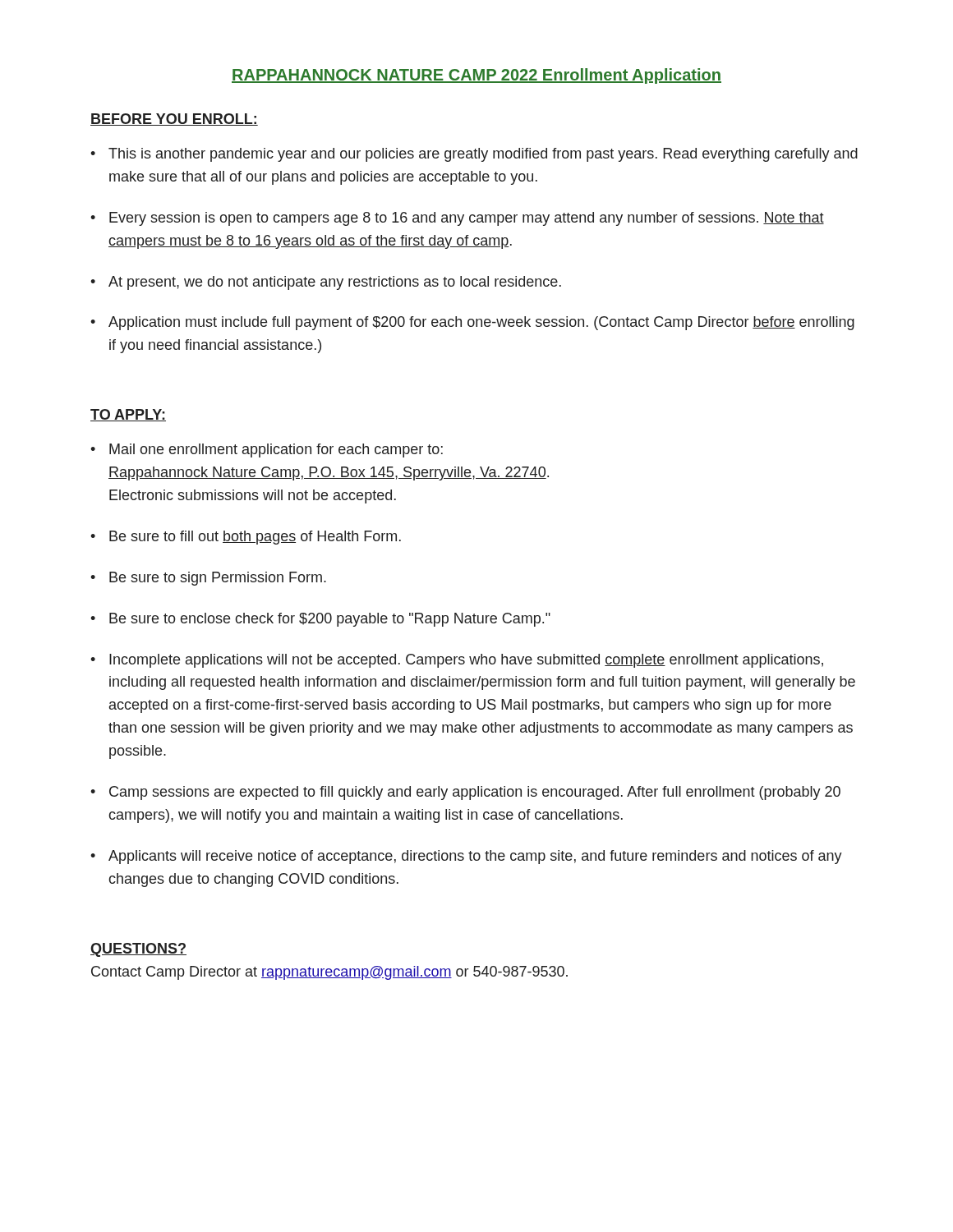The image size is (953, 1232).
Task: Point to the block beginning "• Every session is open to campers"
Action: pos(476,230)
